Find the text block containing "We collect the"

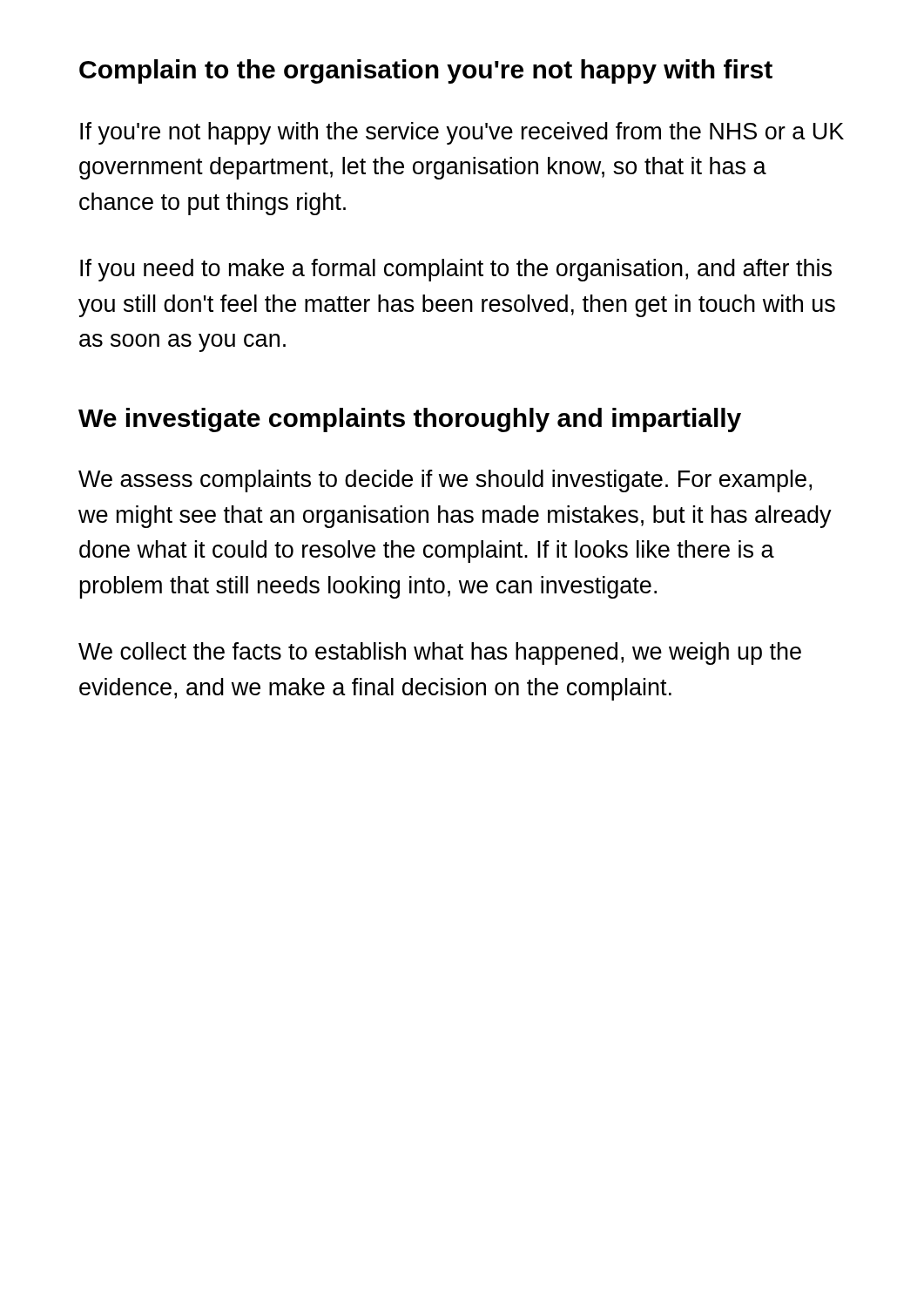coord(440,669)
